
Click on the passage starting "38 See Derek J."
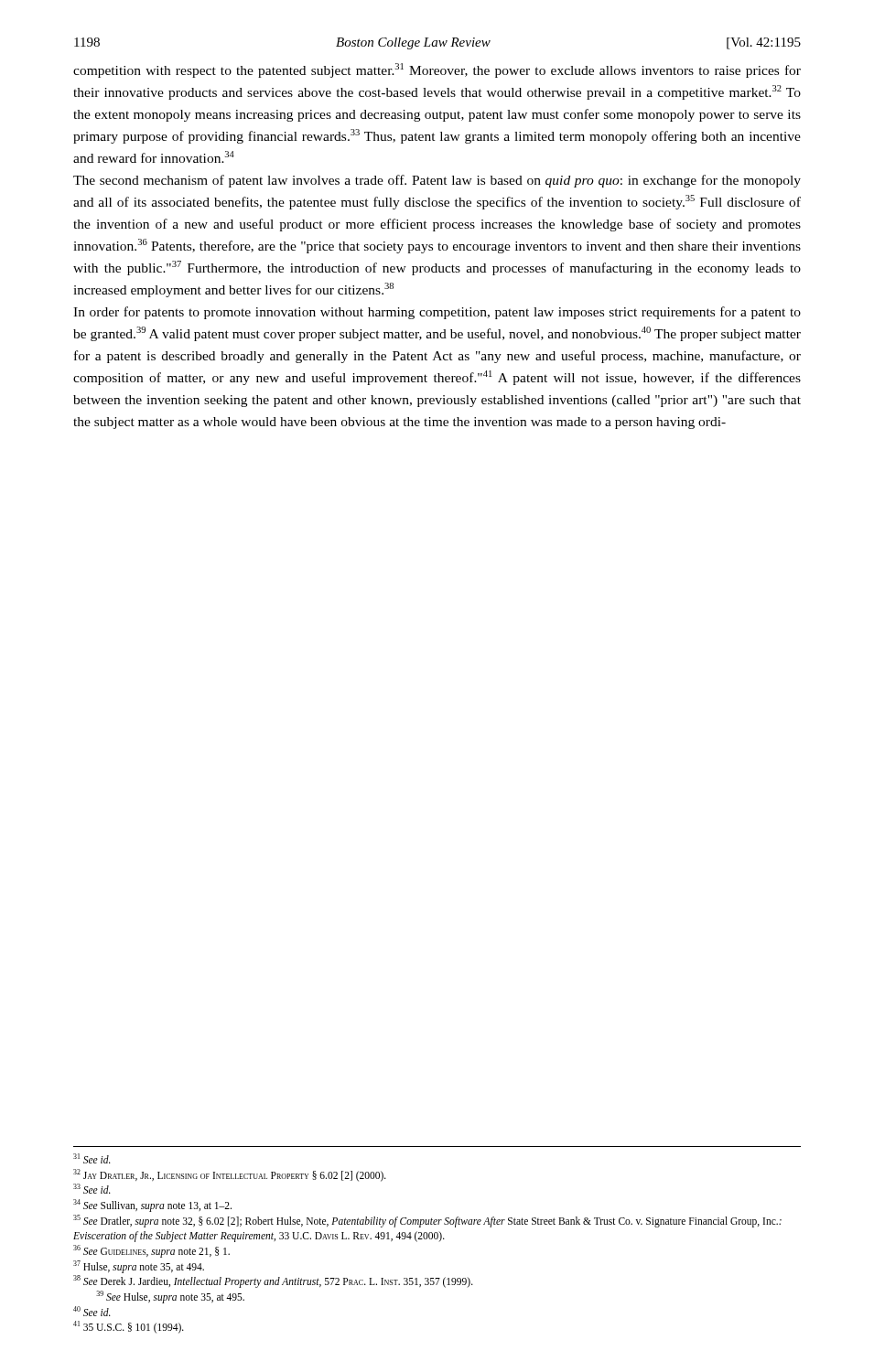[x=273, y=1281]
